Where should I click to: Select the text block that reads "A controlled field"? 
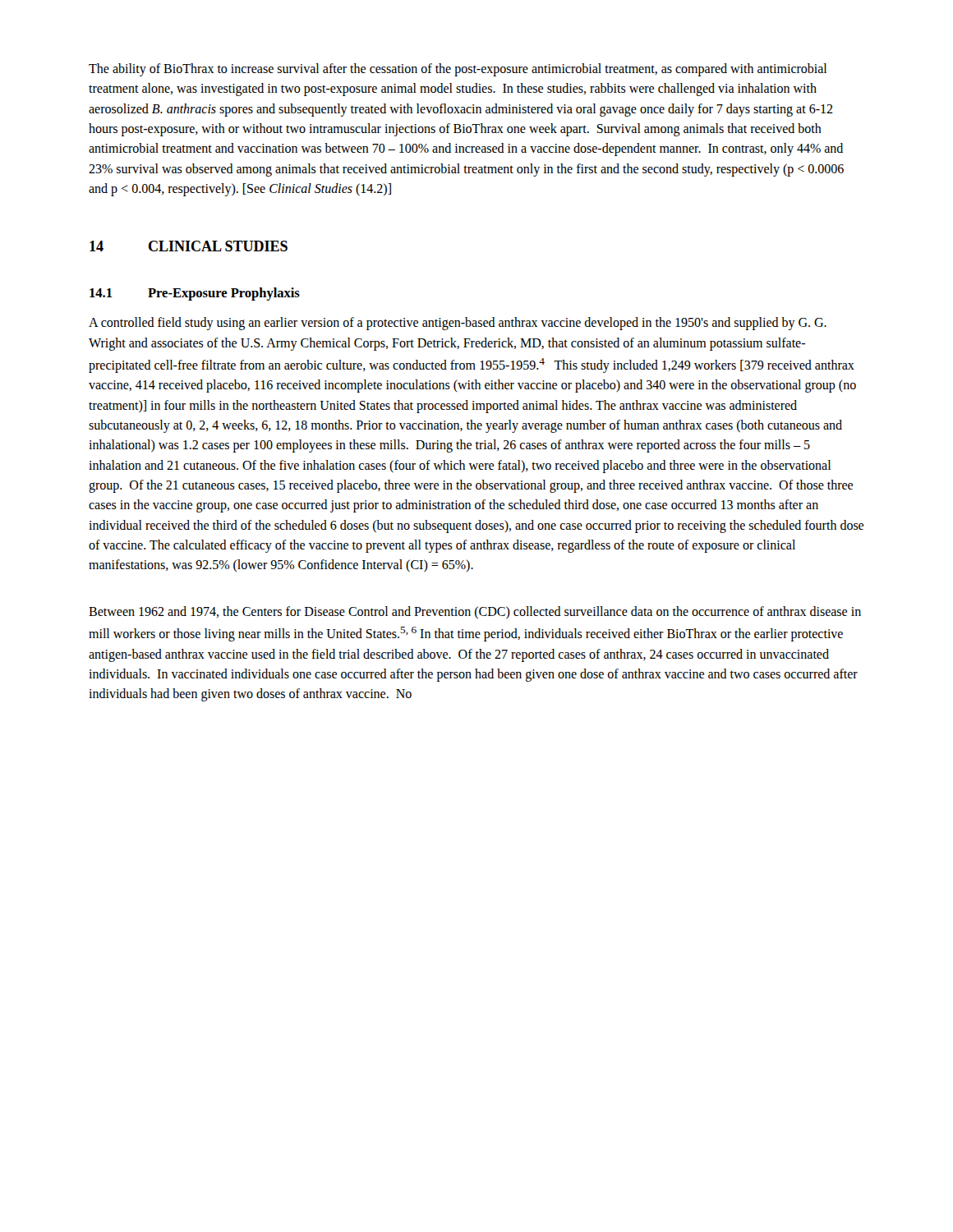click(x=476, y=444)
